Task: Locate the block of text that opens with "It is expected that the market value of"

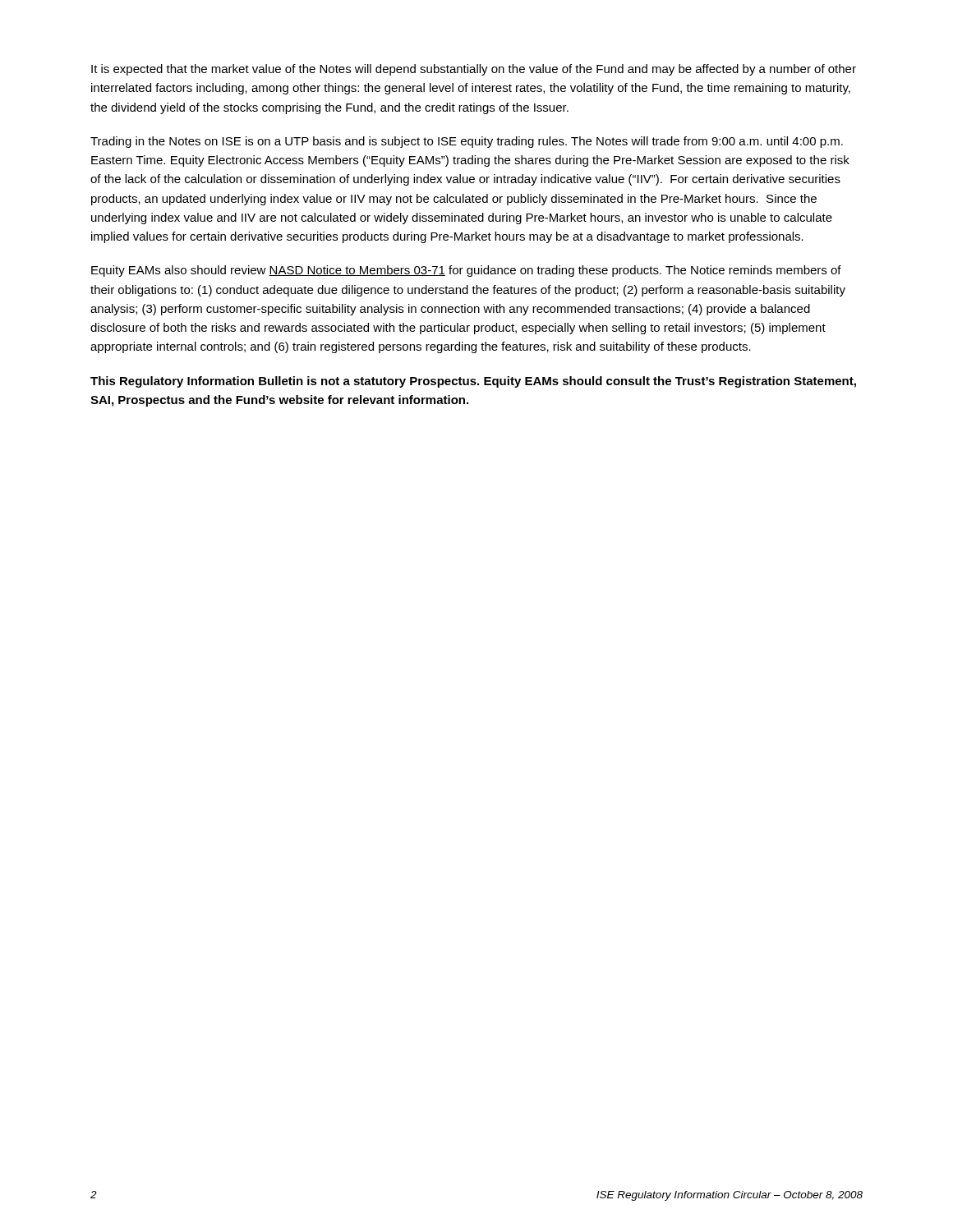Action: pyautogui.click(x=473, y=88)
